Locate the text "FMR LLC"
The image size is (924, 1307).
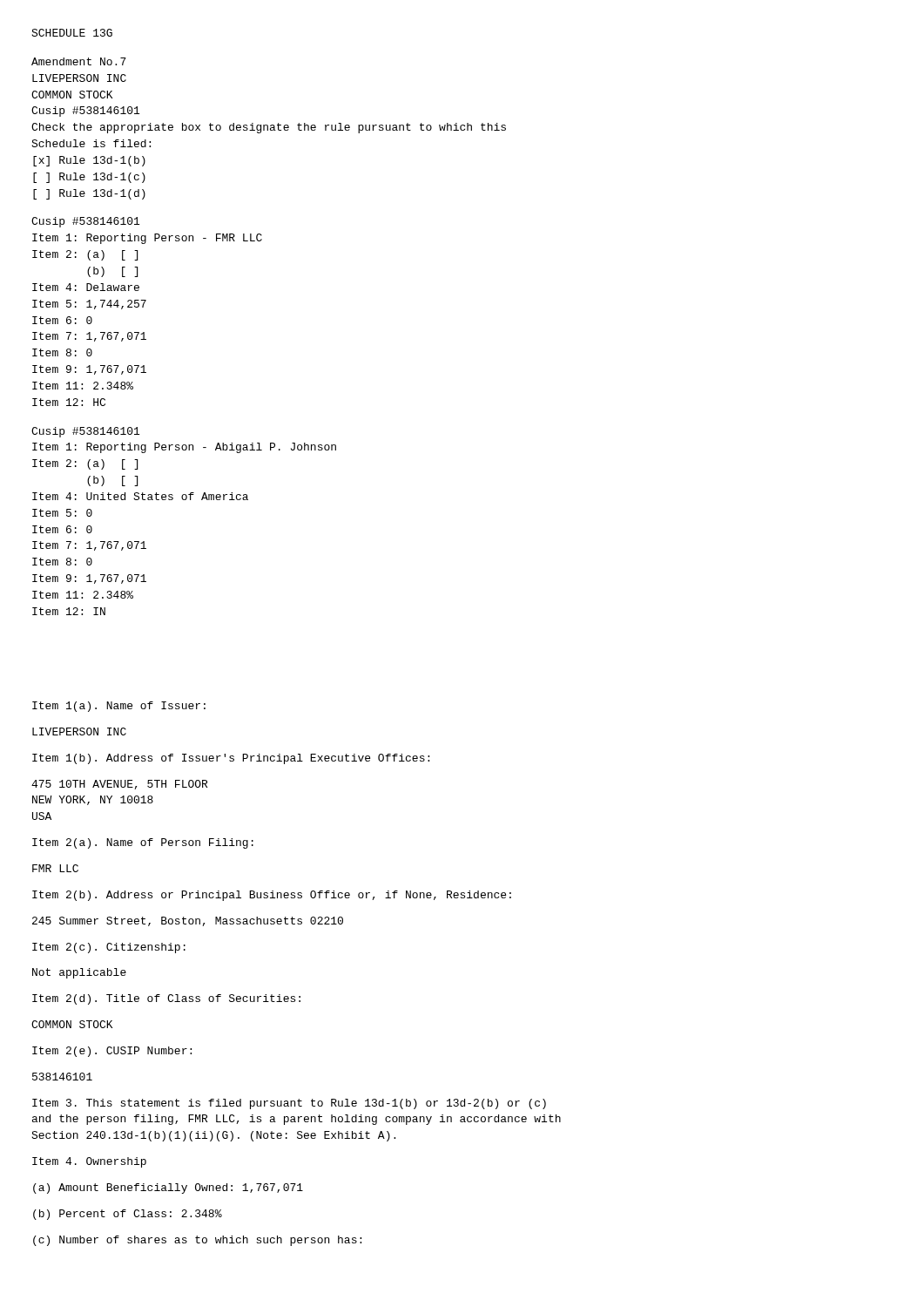55,869
